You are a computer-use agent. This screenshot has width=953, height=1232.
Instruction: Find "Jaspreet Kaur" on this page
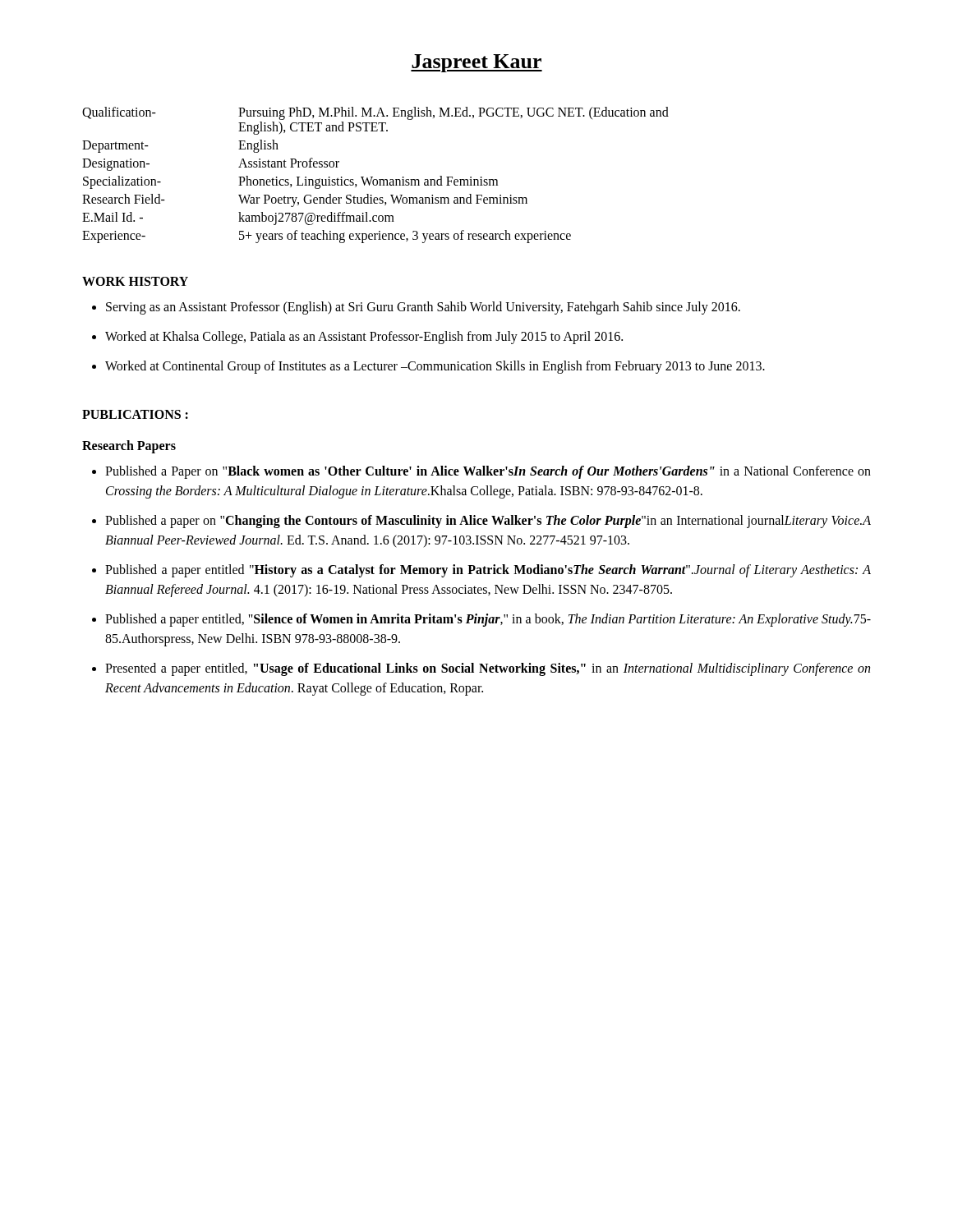tap(476, 62)
